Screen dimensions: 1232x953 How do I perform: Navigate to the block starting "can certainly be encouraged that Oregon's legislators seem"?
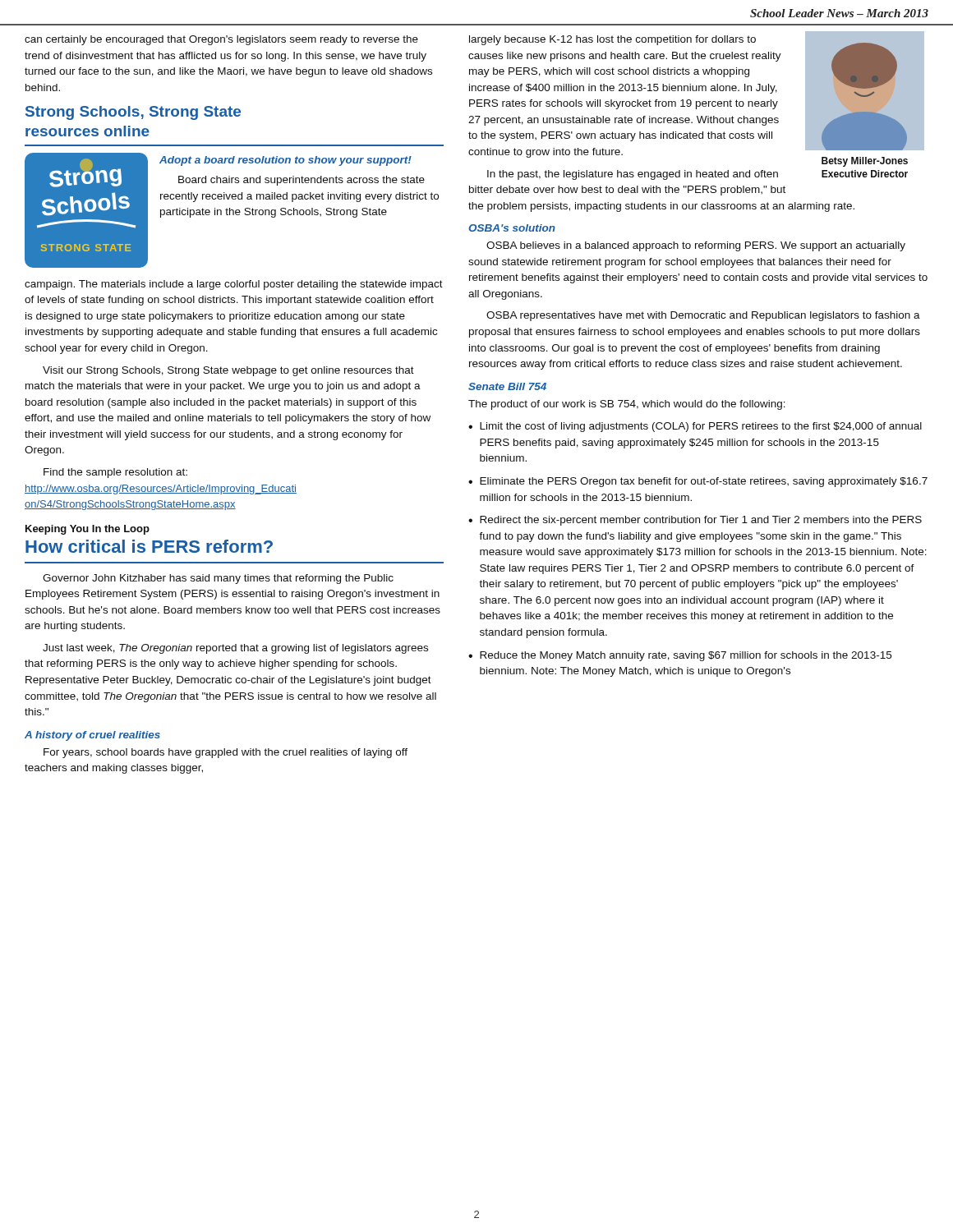point(234,63)
